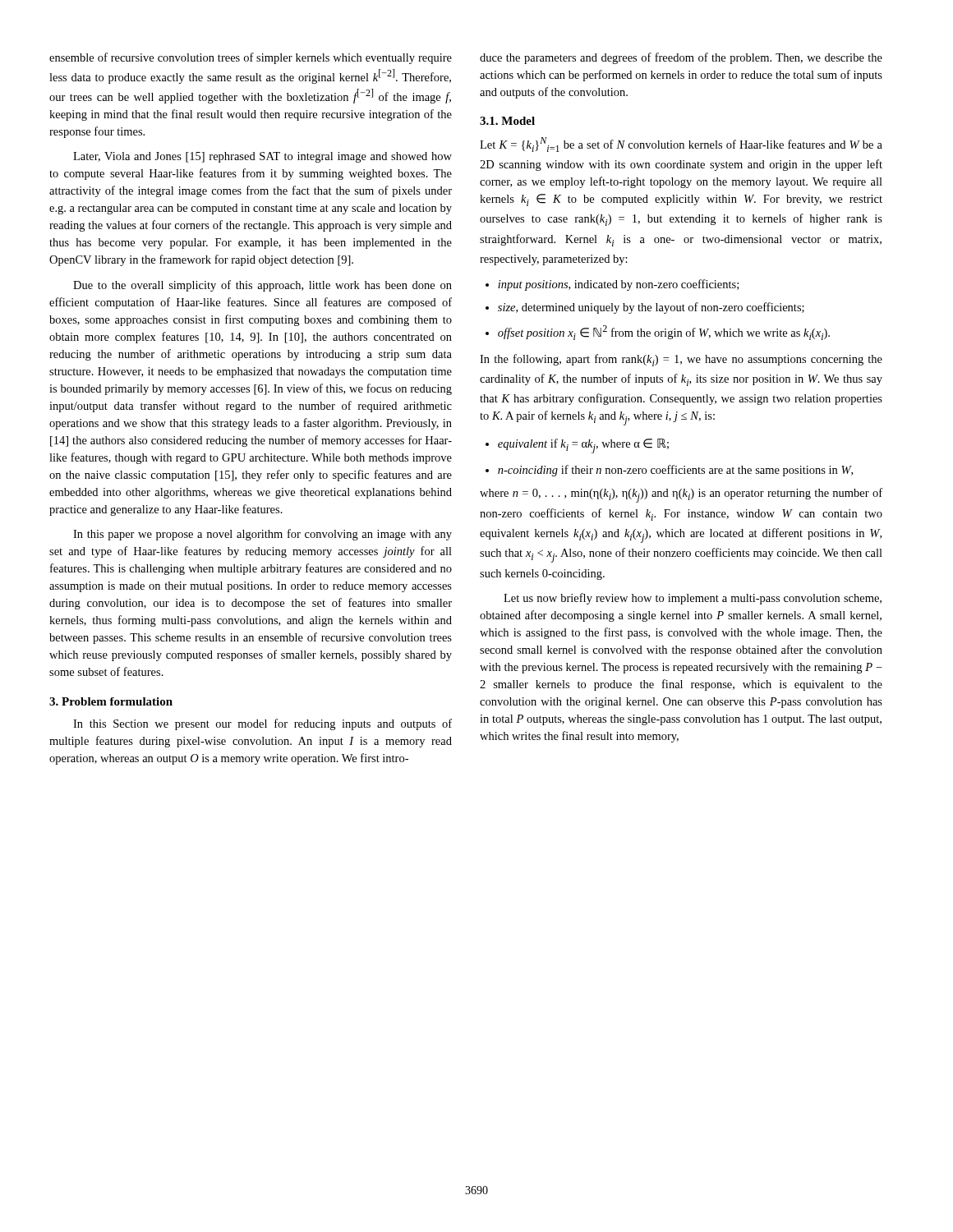Point to the block starting "size, determined uniquely by"
This screenshot has height=1232, width=953.
pyautogui.click(x=681, y=308)
